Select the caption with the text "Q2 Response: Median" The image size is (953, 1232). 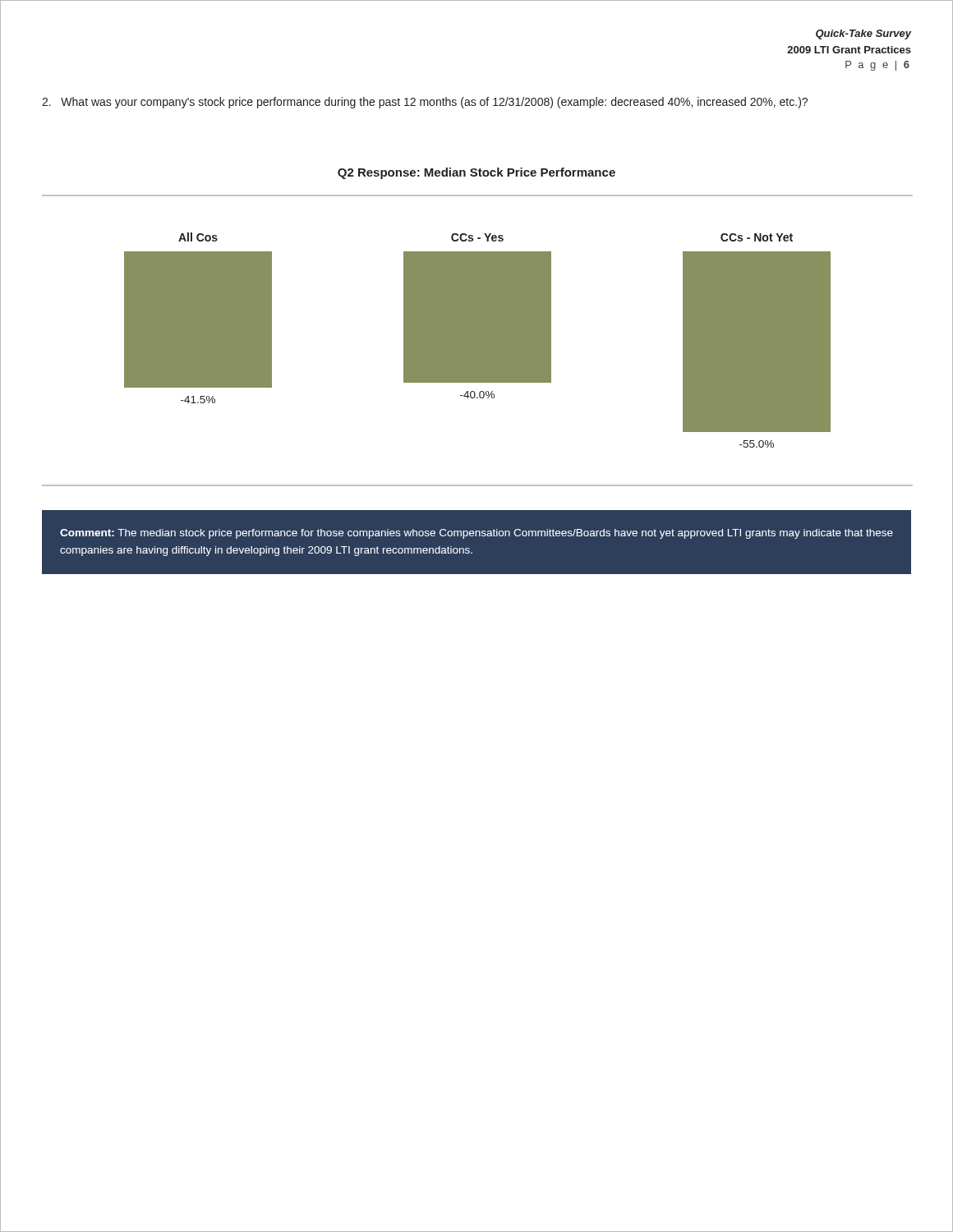coord(476,172)
